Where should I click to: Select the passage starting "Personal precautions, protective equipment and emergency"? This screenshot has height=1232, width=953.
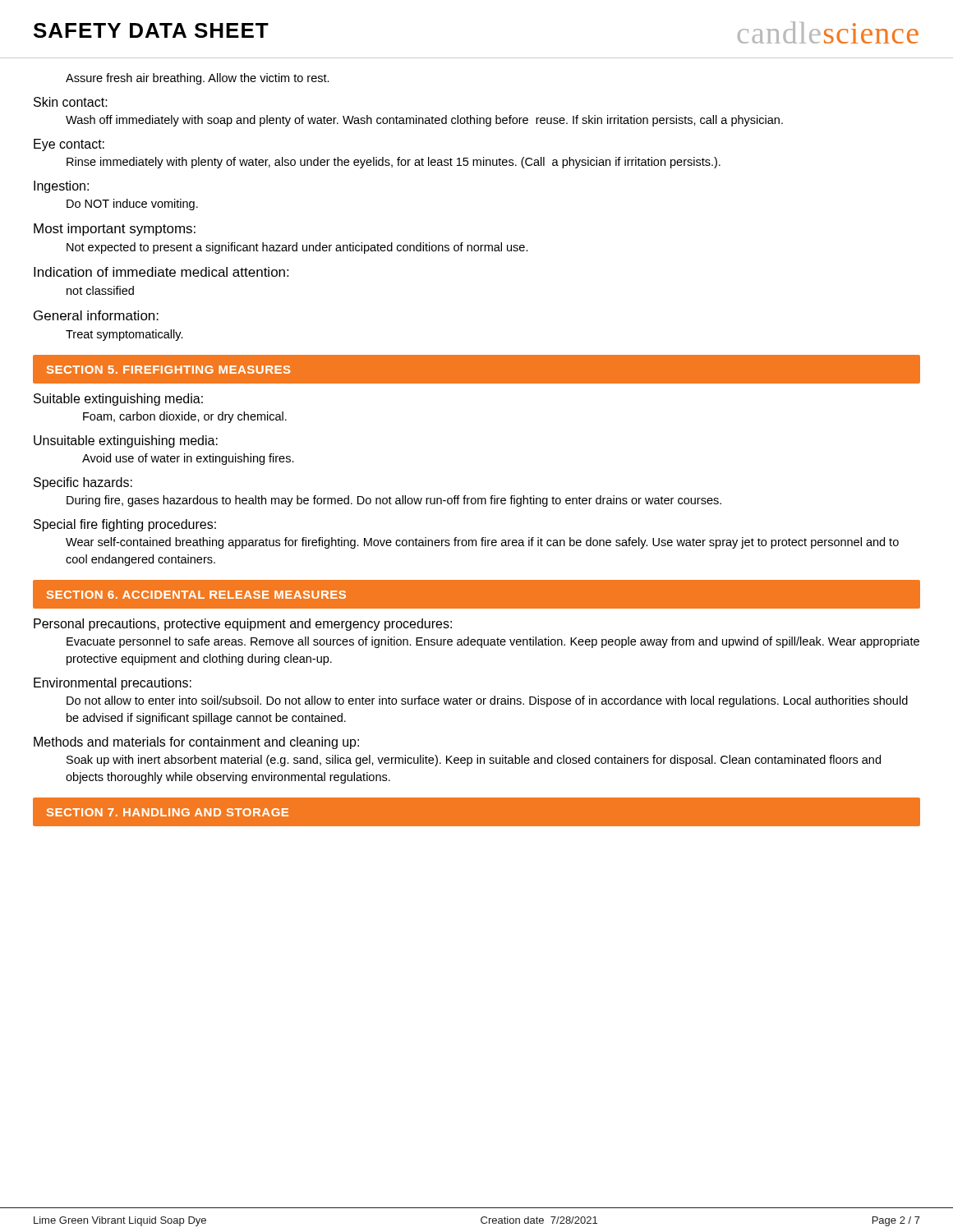point(243,624)
